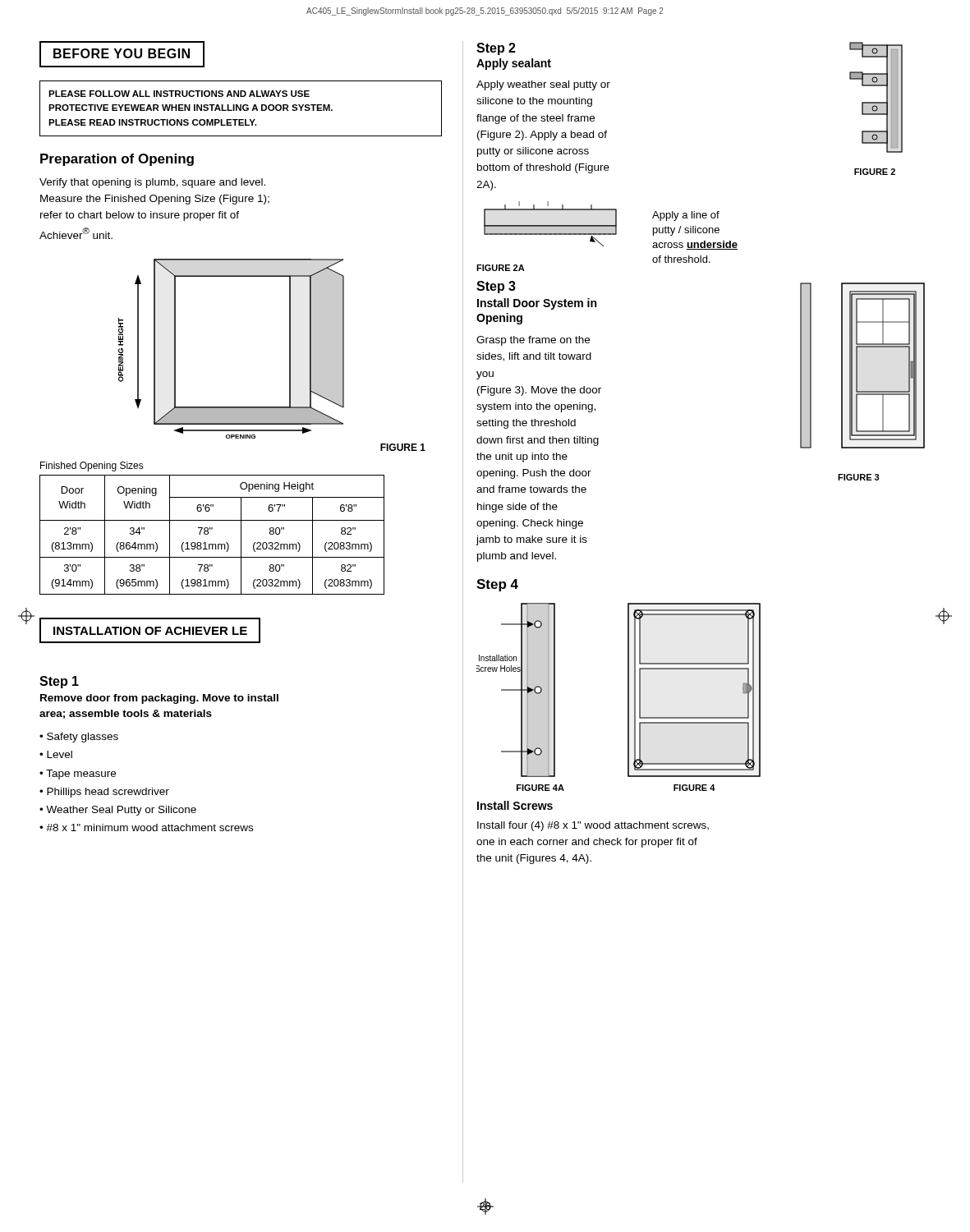Image resolution: width=970 pixels, height=1232 pixels.
Task: Find the text block starting "Apply sealant"
Action: point(514,63)
